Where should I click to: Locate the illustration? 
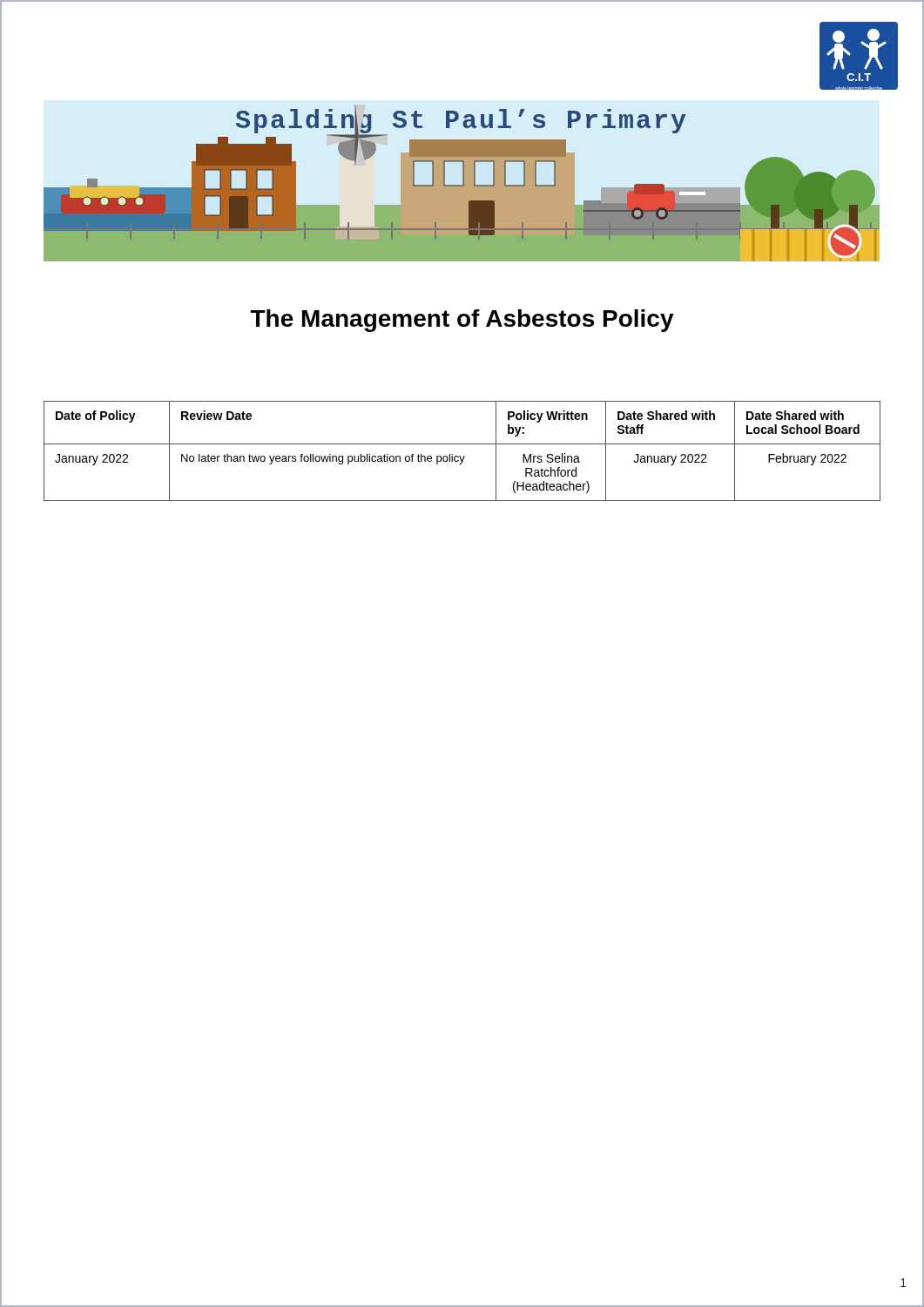point(462,181)
